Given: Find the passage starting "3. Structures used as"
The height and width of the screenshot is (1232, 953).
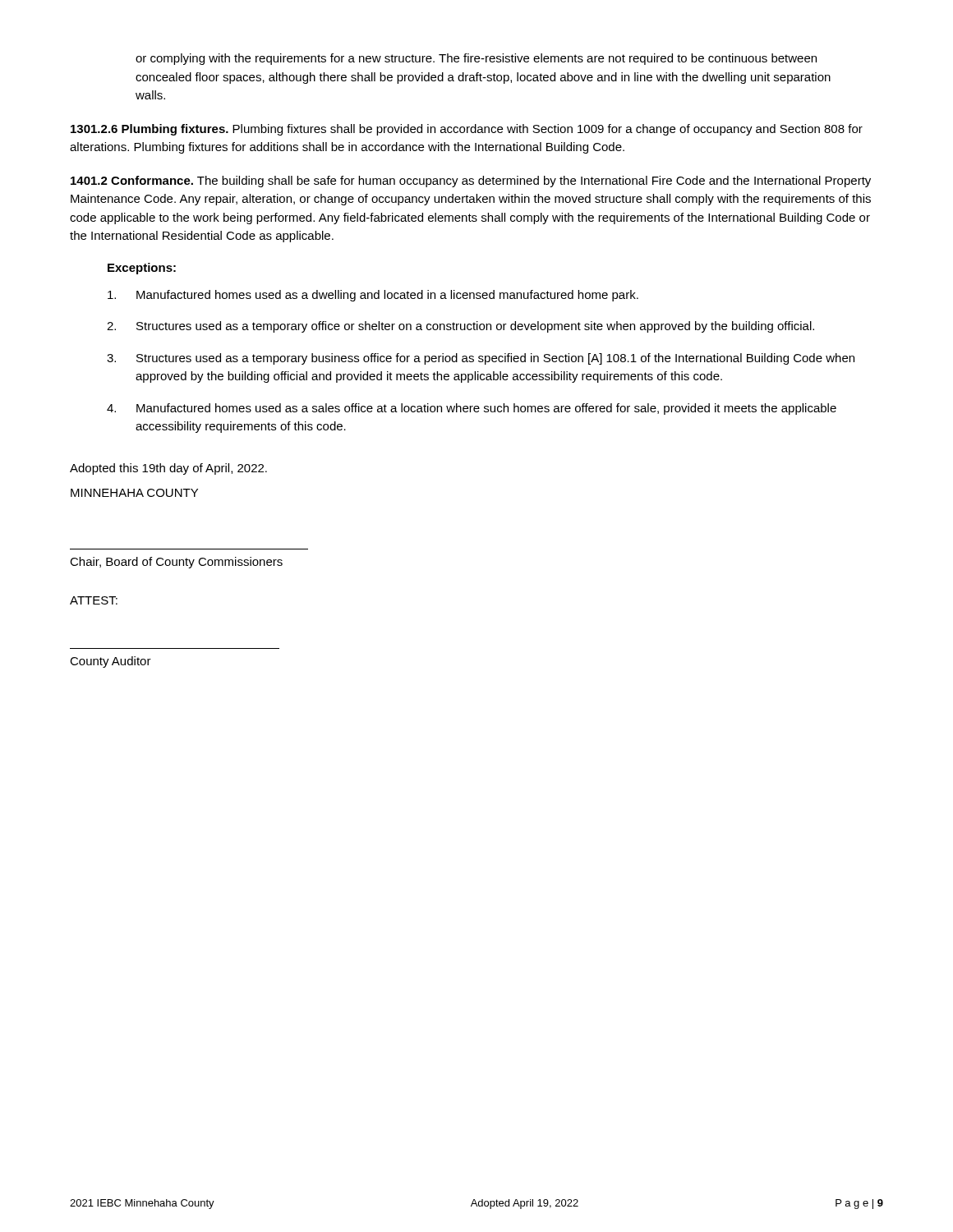Looking at the screenshot, I should click(495, 367).
